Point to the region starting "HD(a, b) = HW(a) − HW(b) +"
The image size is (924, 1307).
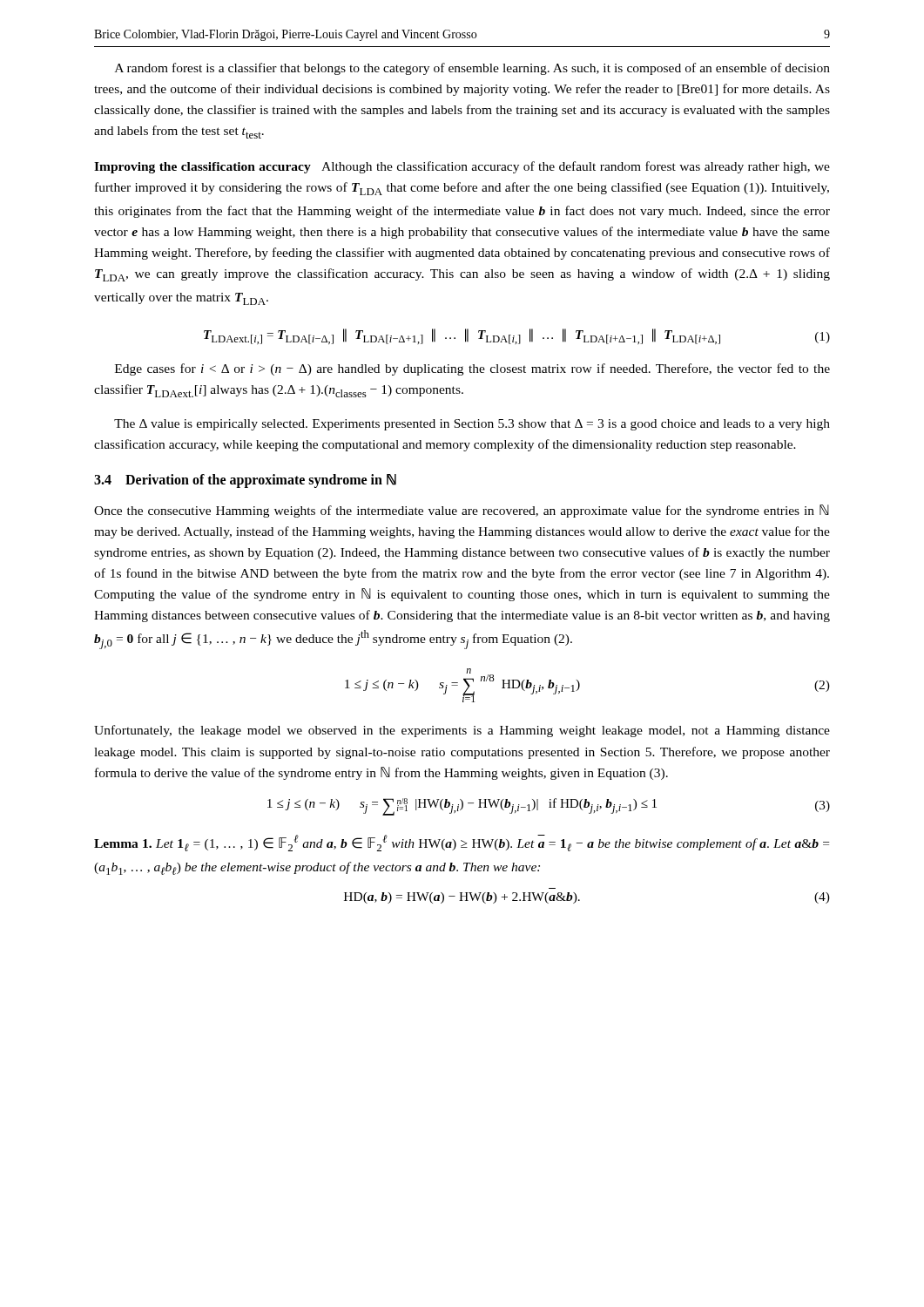(587, 897)
